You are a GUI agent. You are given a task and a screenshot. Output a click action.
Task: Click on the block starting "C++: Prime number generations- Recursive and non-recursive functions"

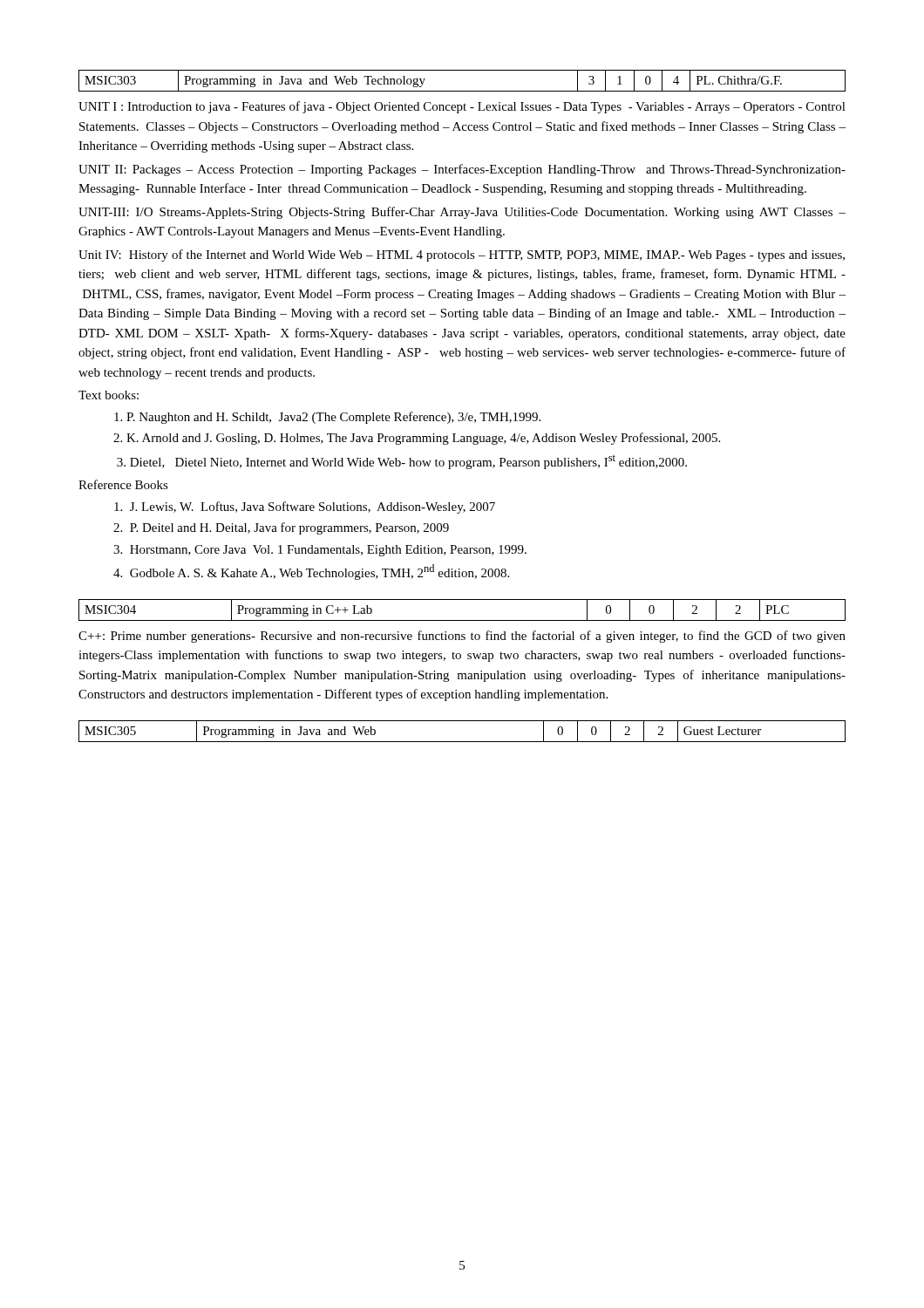coord(462,665)
